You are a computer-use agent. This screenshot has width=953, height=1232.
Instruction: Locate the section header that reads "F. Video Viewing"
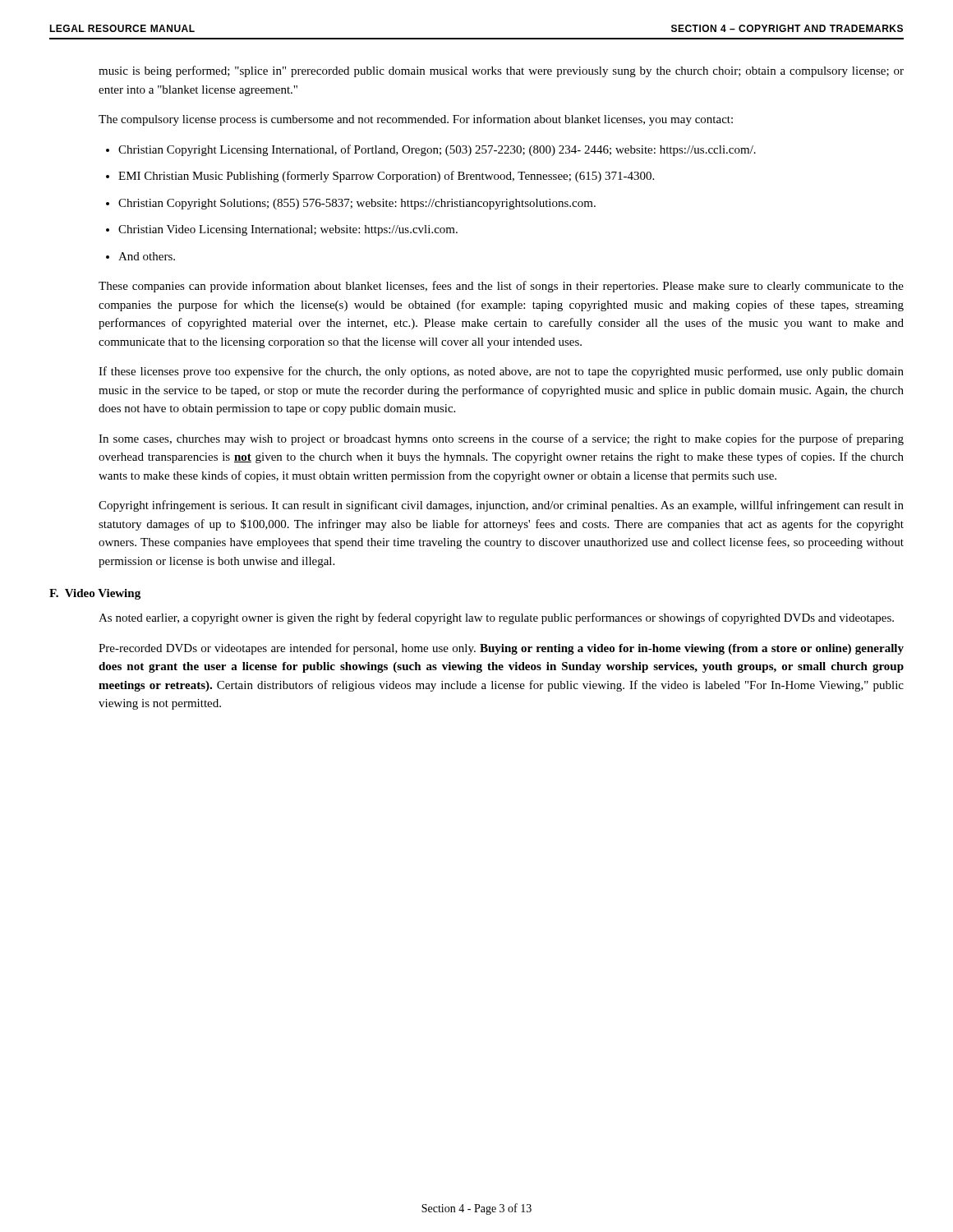(x=95, y=593)
